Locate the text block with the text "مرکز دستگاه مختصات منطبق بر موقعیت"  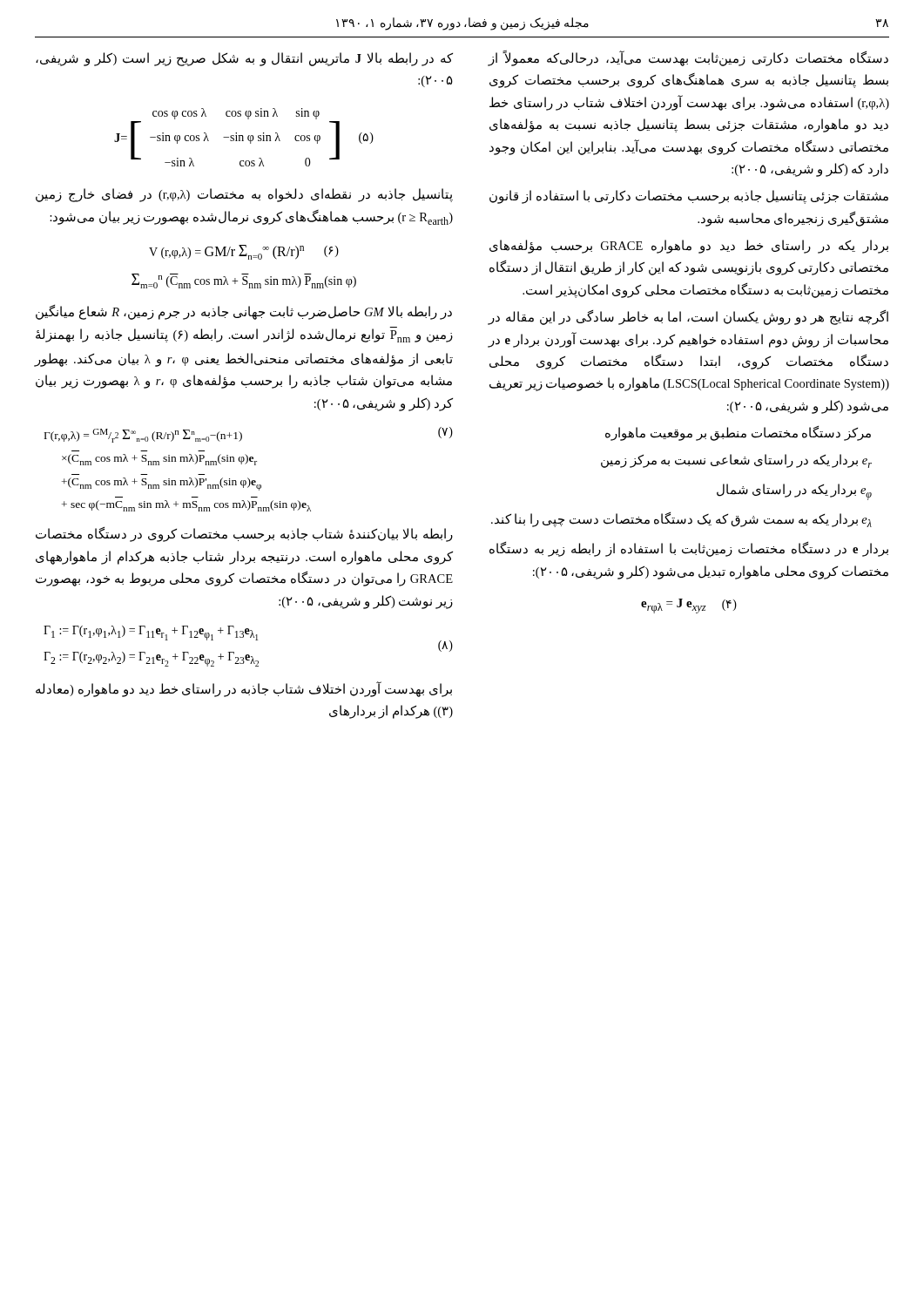(x=738, y=433)
